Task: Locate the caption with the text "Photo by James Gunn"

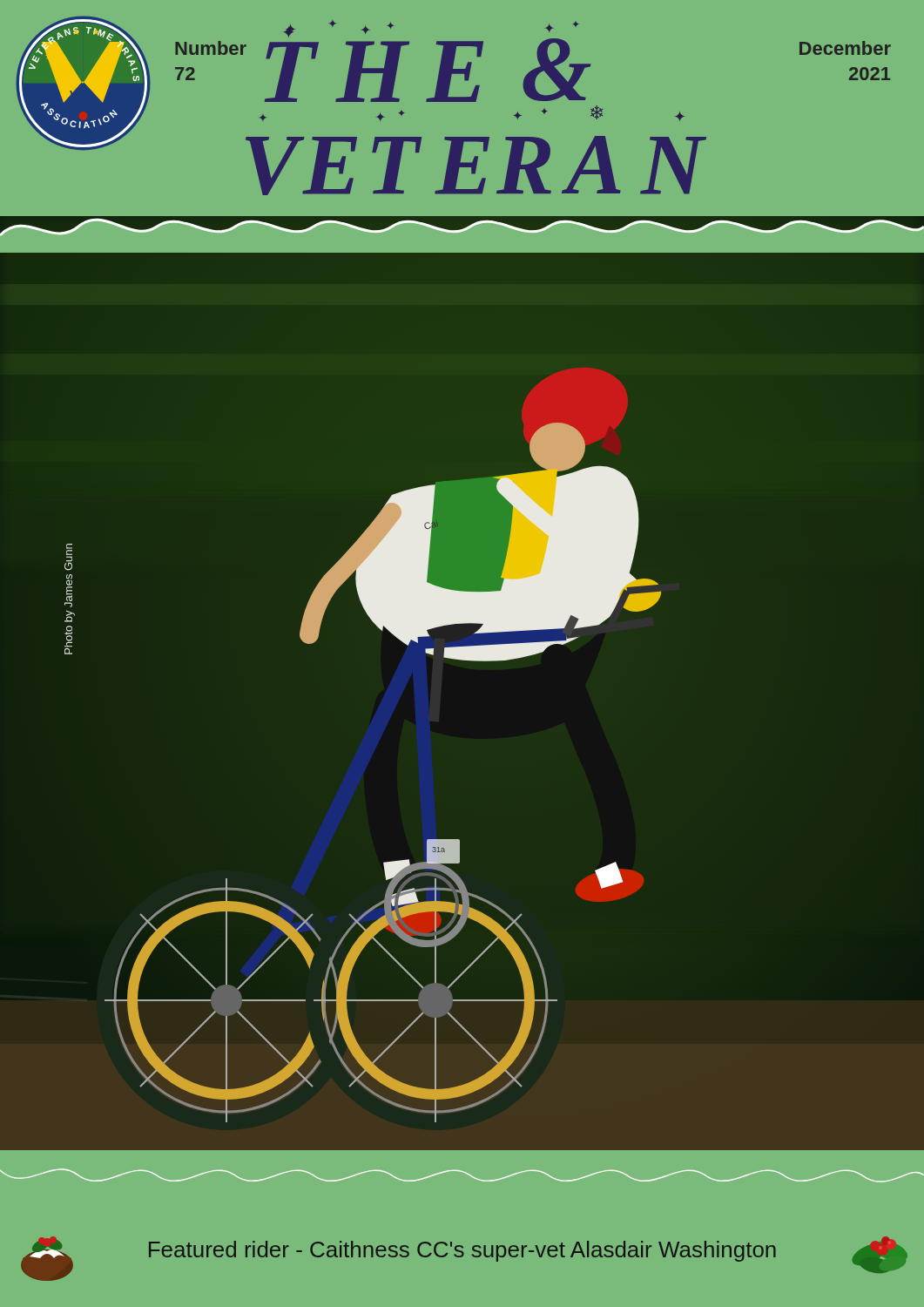Action: click(68, 599)
